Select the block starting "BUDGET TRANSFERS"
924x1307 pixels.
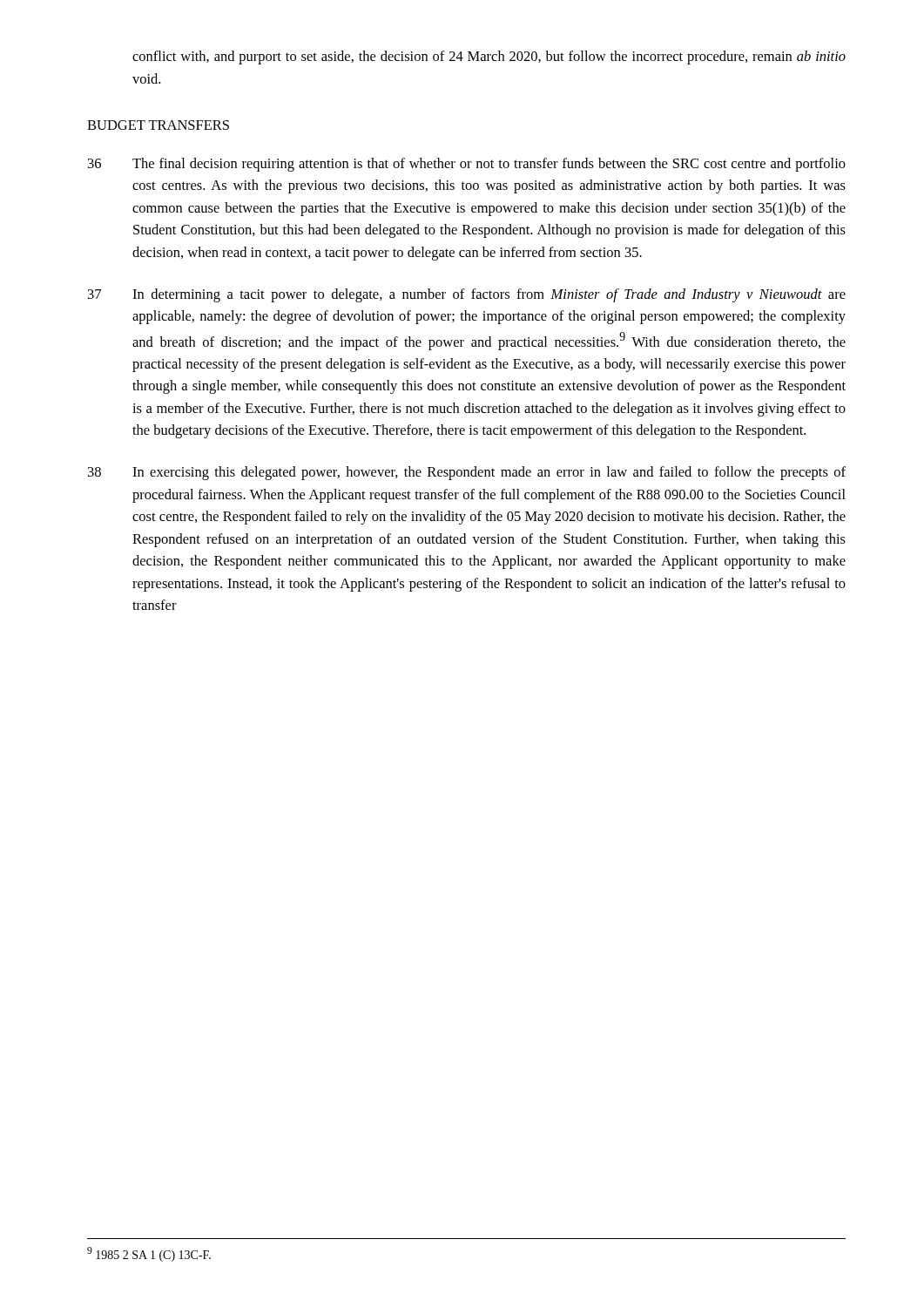point(159,125)
